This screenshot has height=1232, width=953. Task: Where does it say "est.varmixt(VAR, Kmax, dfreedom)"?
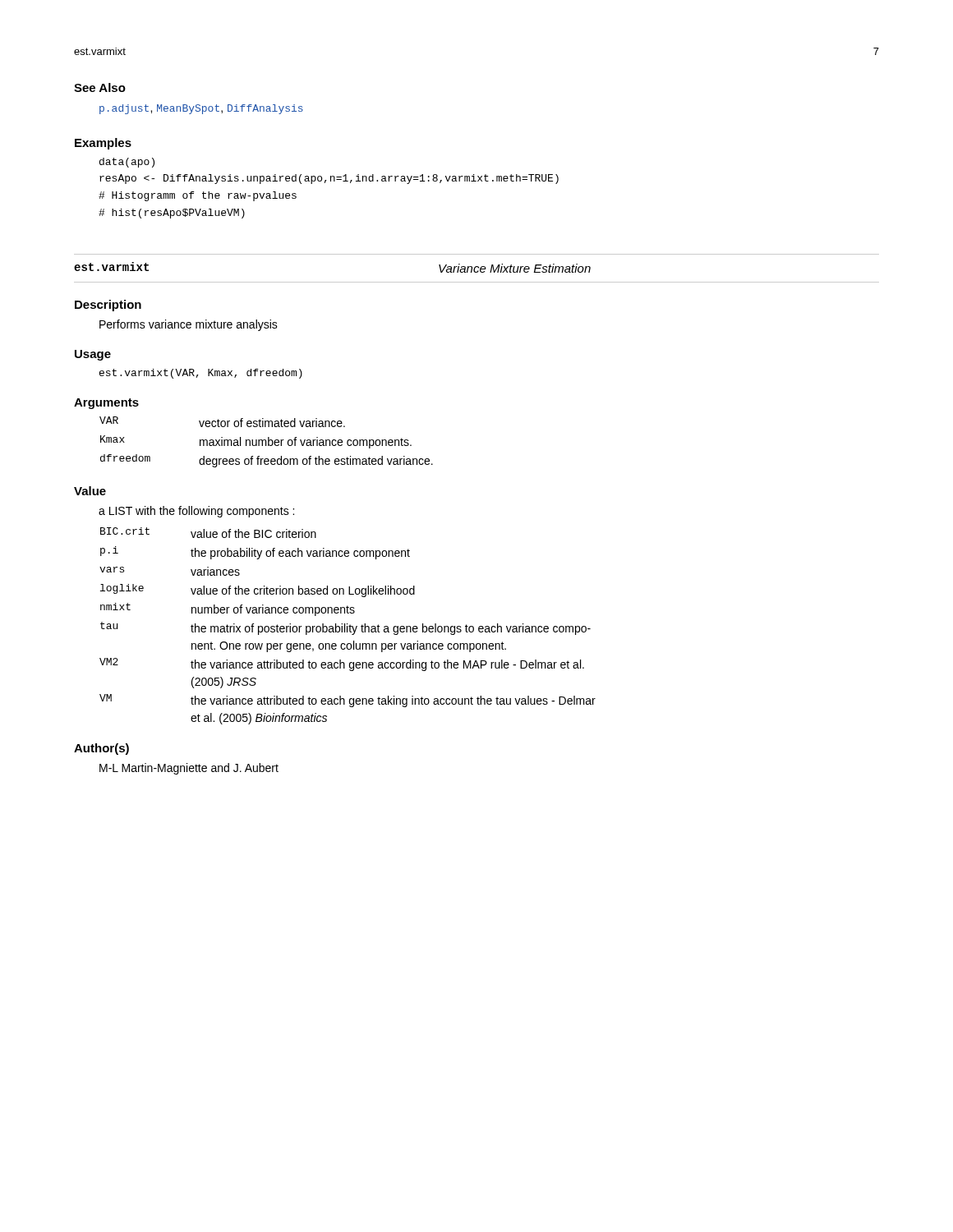[x=201, y=373]
